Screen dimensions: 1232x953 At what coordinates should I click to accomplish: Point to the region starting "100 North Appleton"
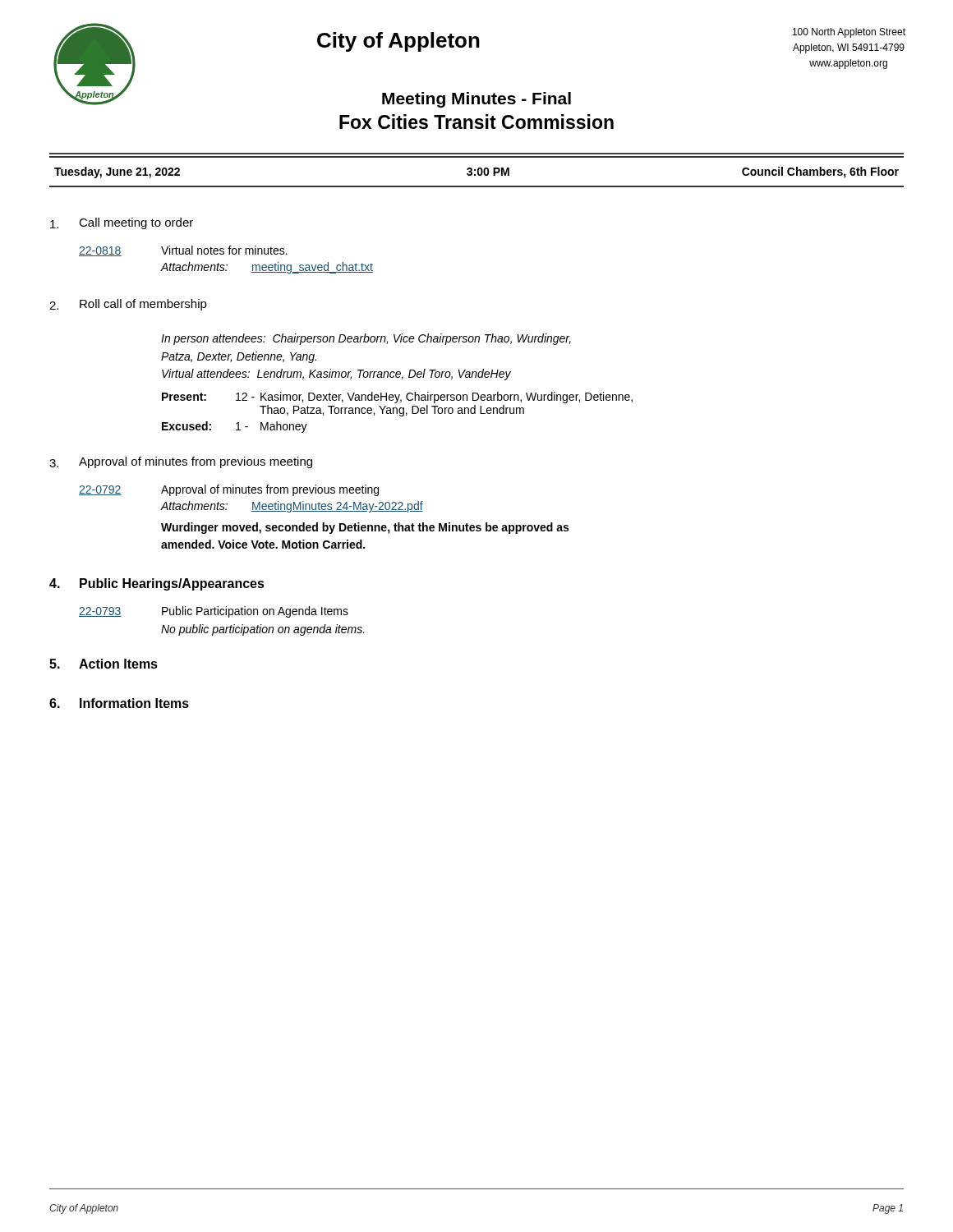pyautogui.click(x=849, y=48)
